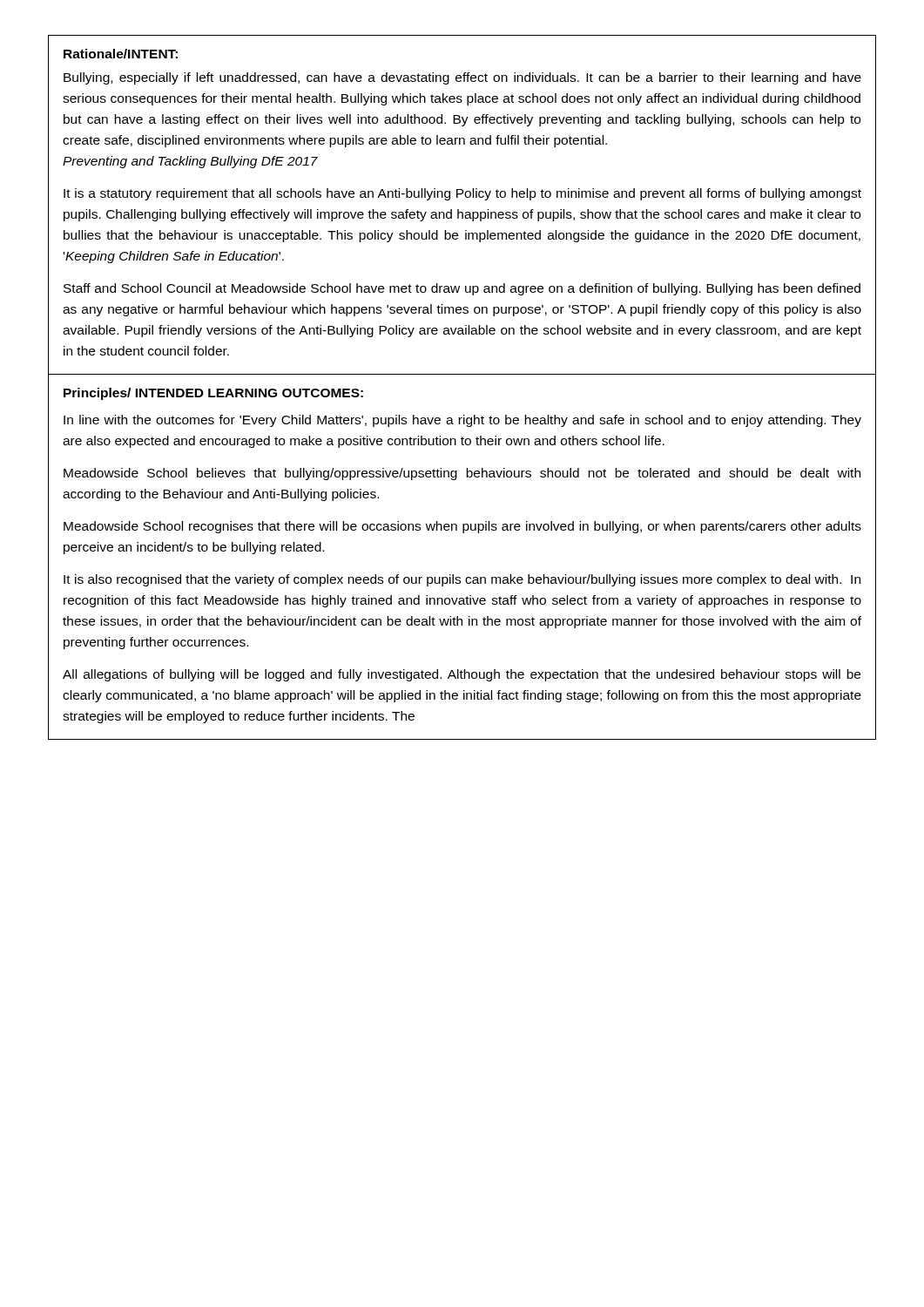Find the block on this page that starts "All allegations of bullying will be logged"
The width and height of the screenshot is (924, 1307).
(462, 696)
